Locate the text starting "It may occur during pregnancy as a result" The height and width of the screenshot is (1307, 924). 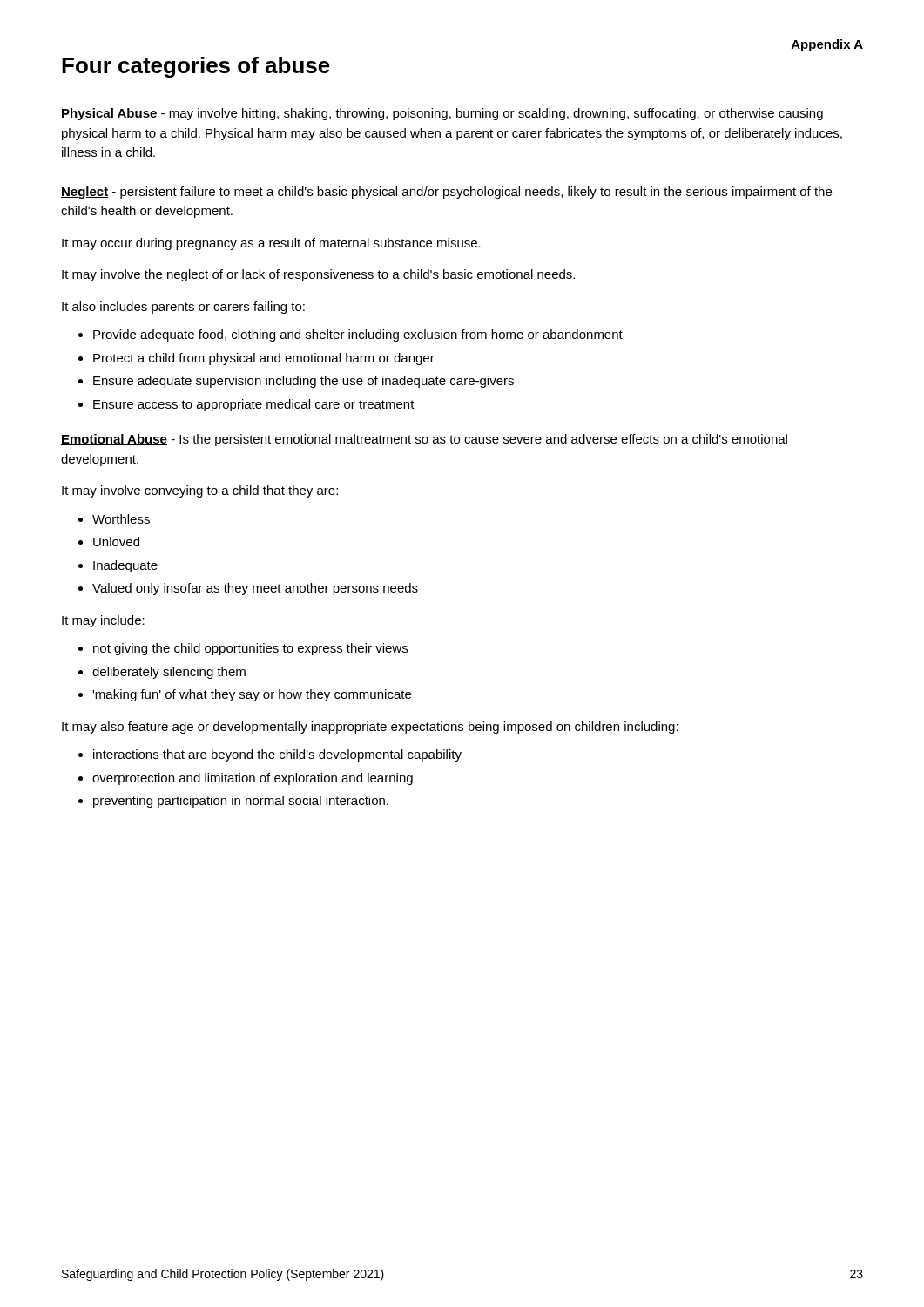(271, 242)
